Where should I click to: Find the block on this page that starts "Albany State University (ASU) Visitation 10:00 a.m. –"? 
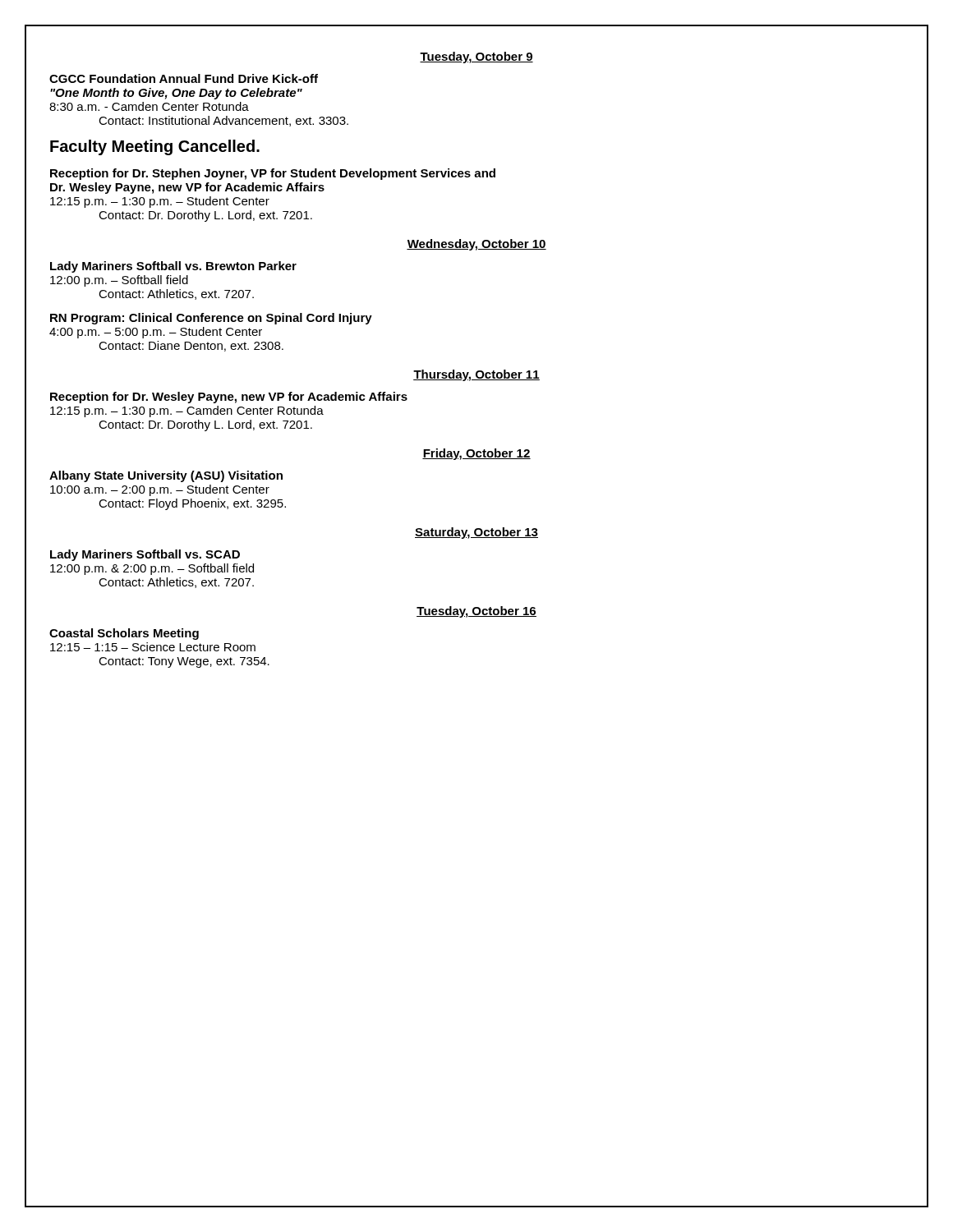(x=166, y=476)
